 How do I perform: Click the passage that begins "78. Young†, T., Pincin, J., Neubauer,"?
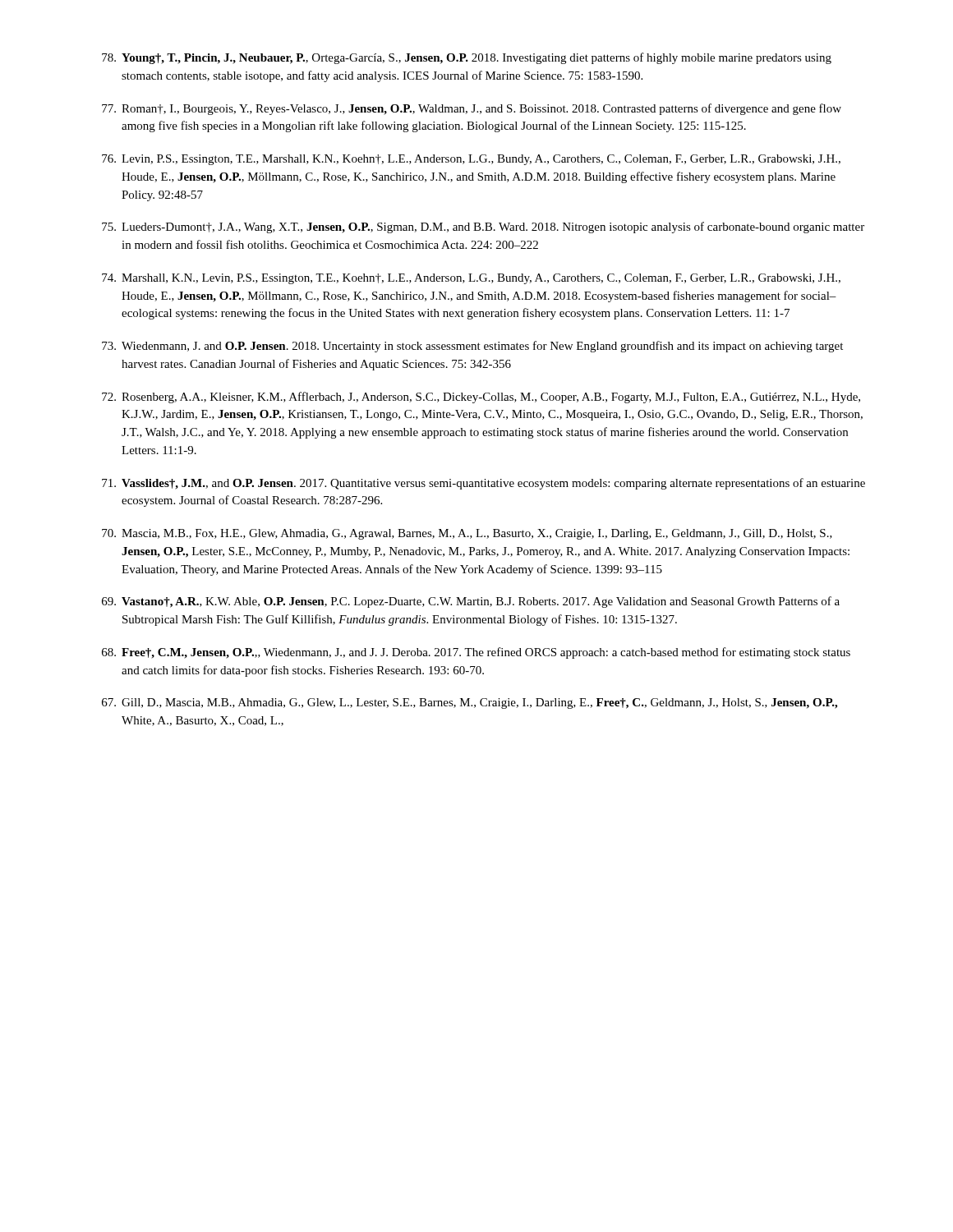476,67
